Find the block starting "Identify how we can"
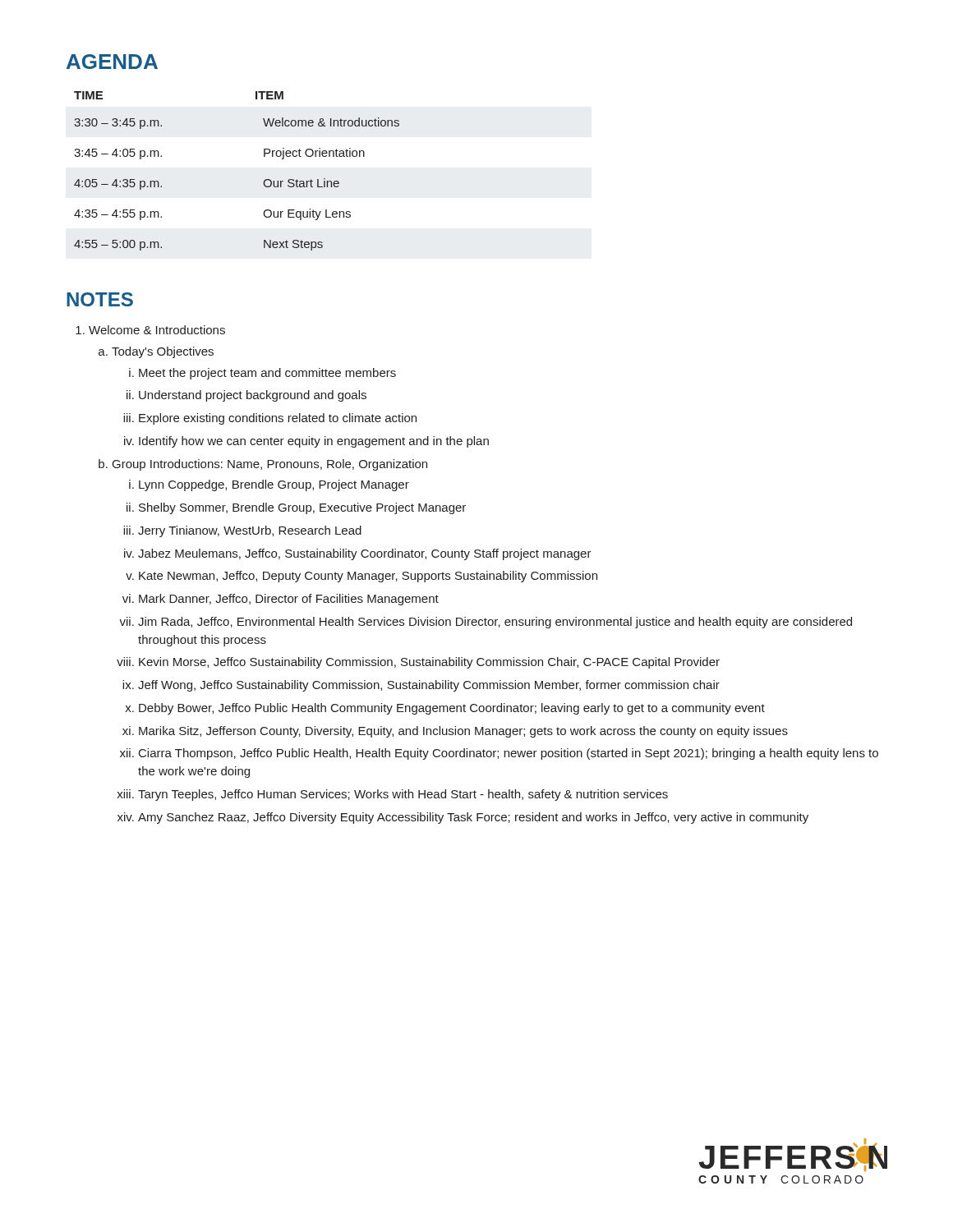The height and width of the screenshot is (1232, 953). [314, 440]
